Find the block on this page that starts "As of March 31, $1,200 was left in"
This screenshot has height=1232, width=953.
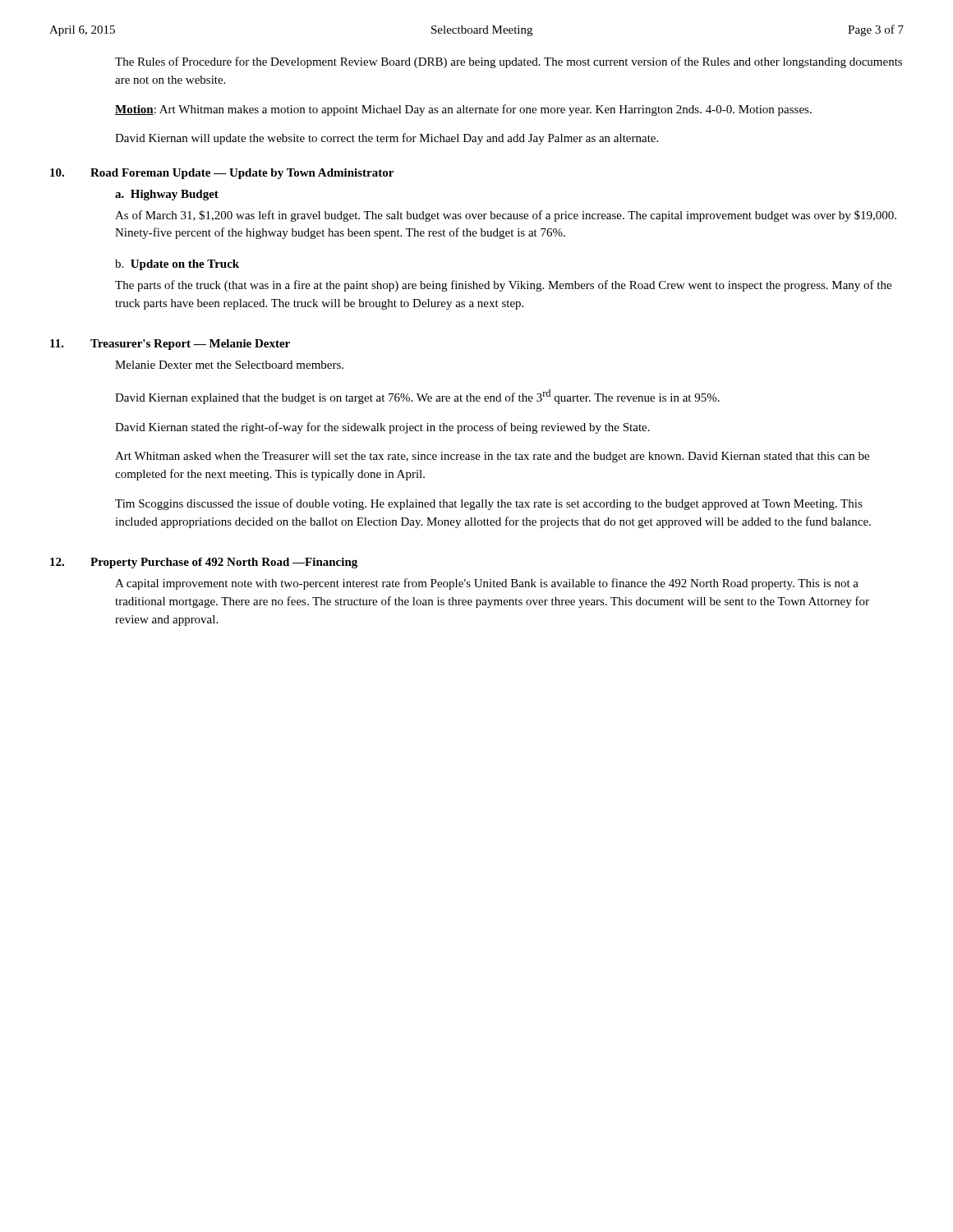pos(506,224)
